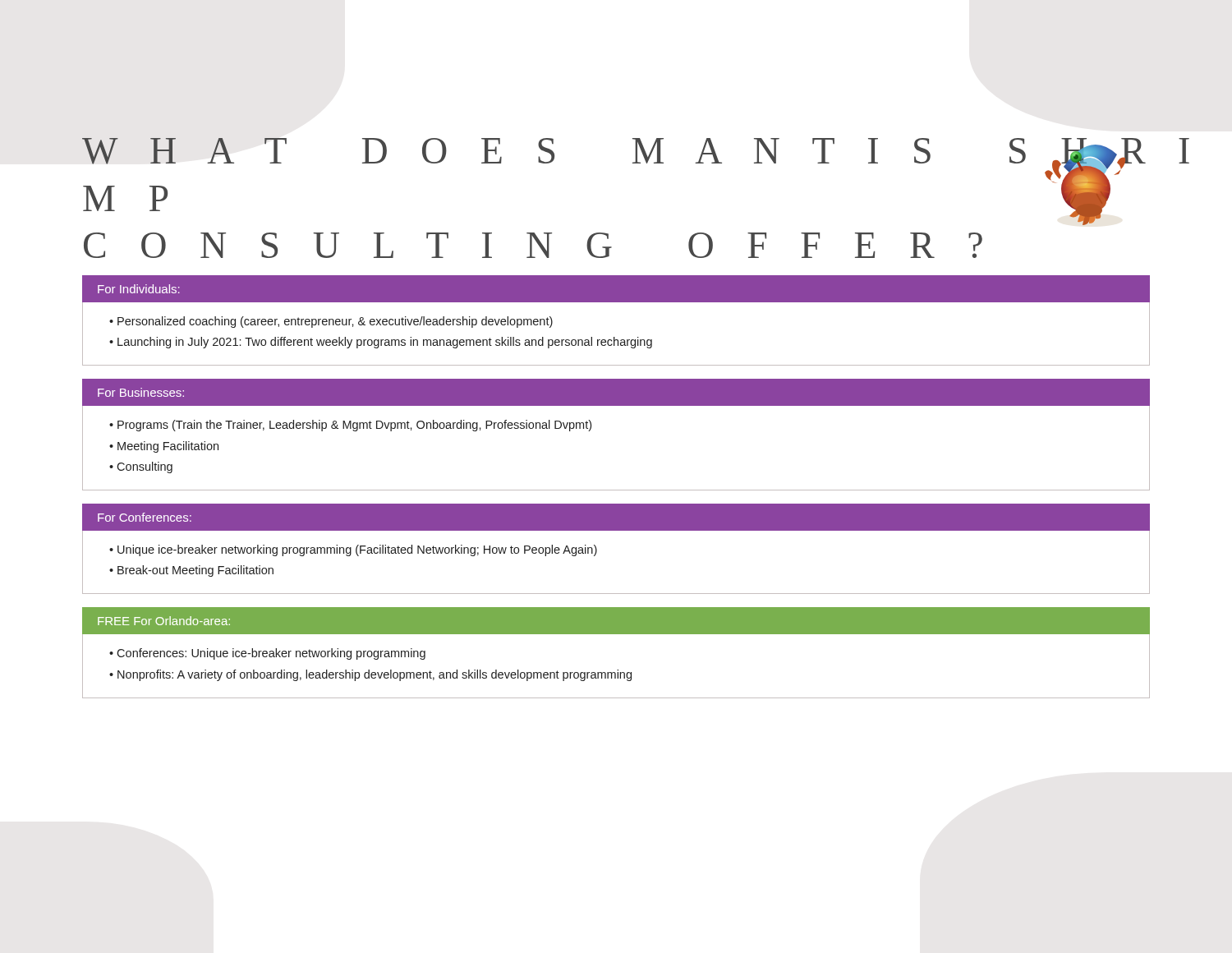The image size is (1232, 953).
Task: Point to the block starting "• Unique ice-breaker networking programming (Facilitated Networking;"
Action: click(x=353, y=550)
